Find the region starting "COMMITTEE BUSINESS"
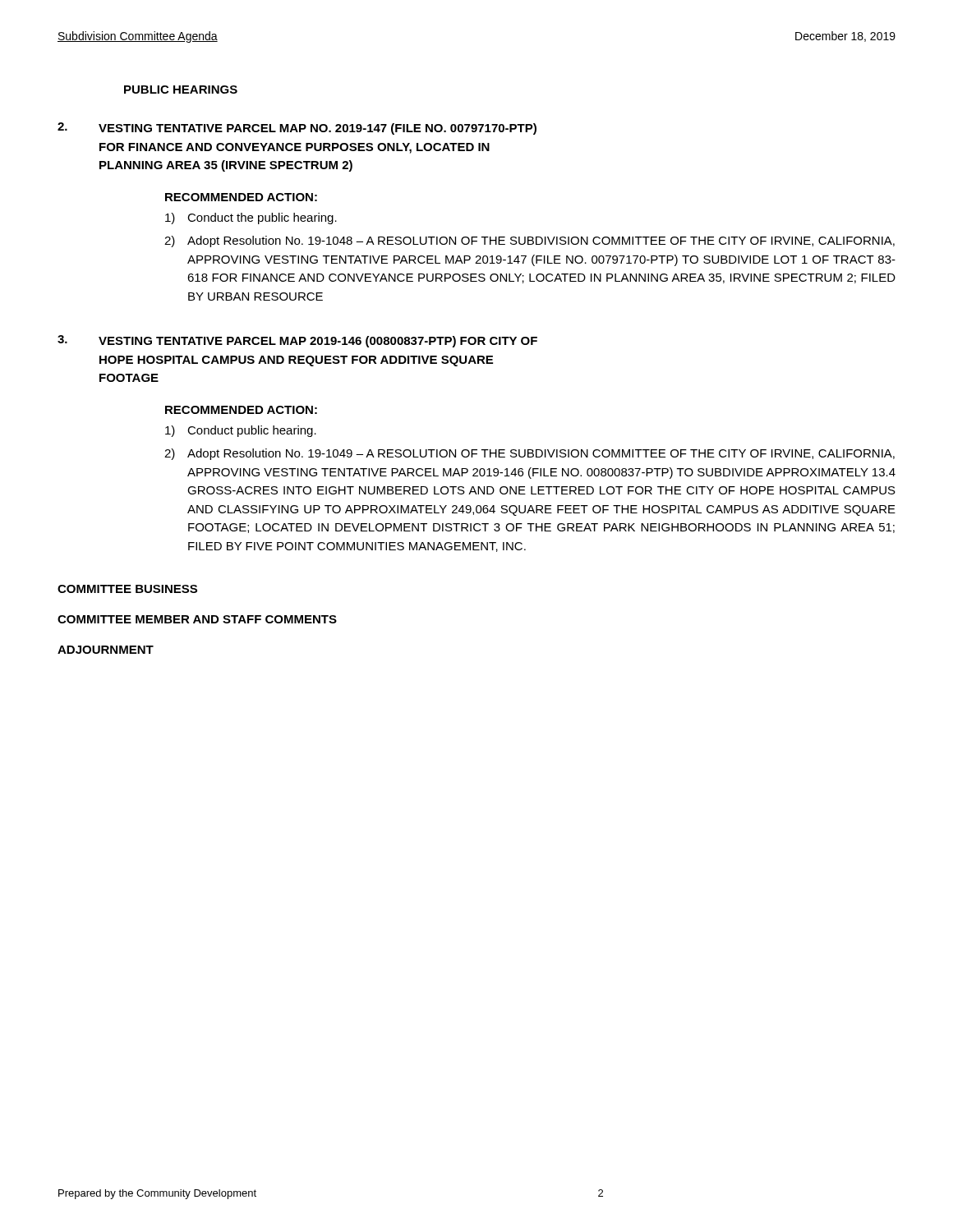 [128, 588]
